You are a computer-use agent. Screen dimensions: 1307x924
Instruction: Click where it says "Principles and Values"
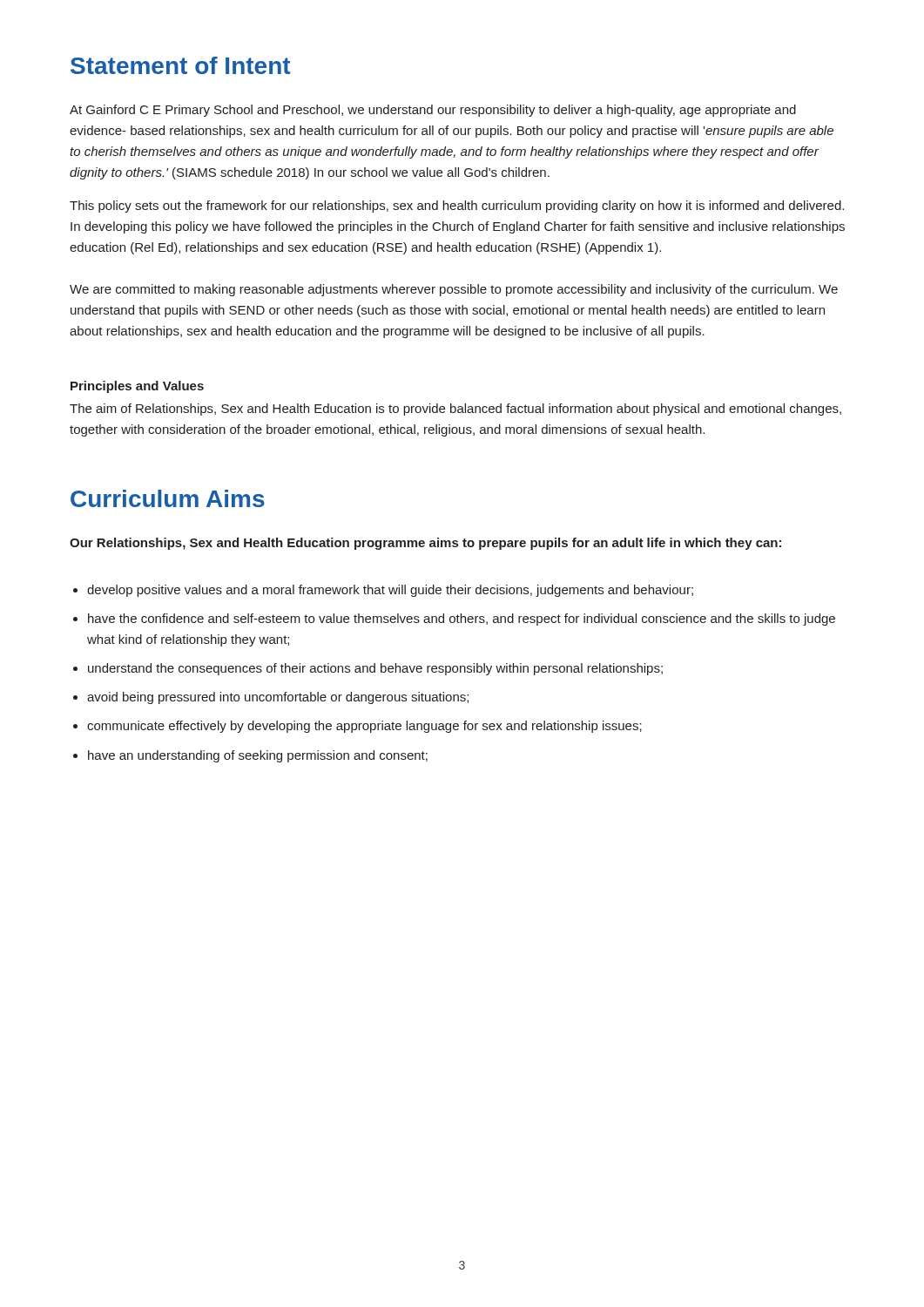137,386
